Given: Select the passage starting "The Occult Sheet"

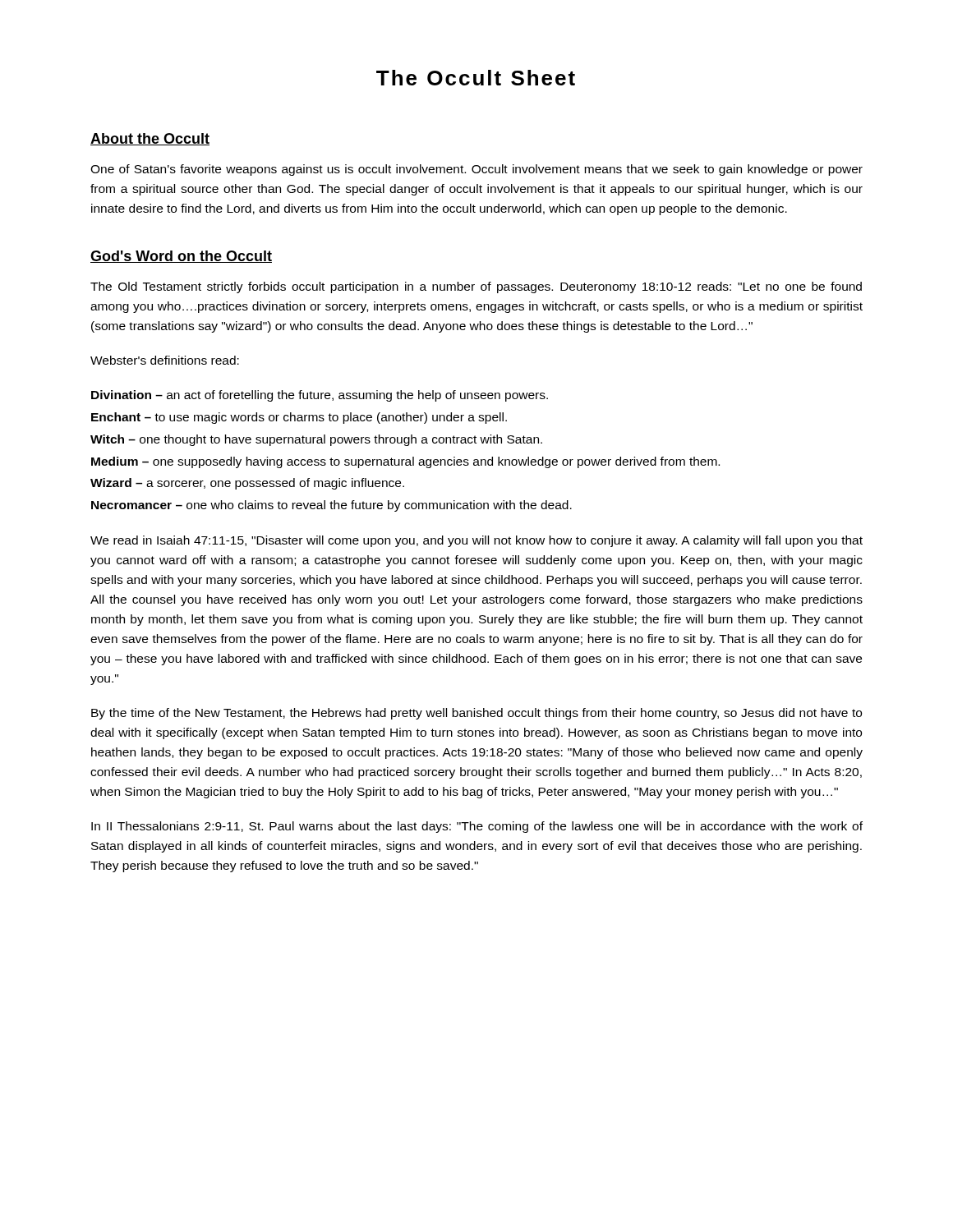Looking at the screenshot, I should (476, 78).
